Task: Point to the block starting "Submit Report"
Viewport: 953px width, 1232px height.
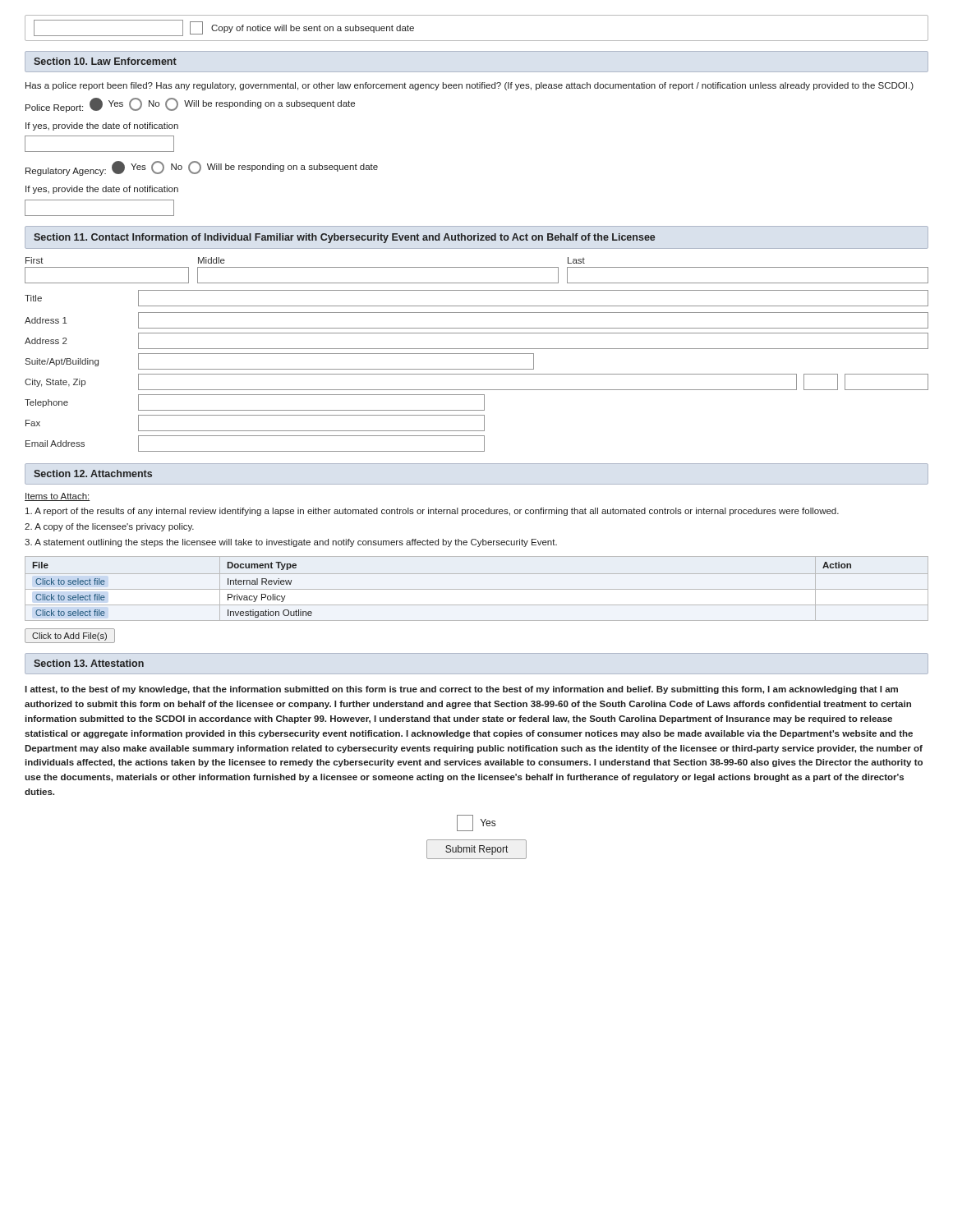Action: coord(476,849)
